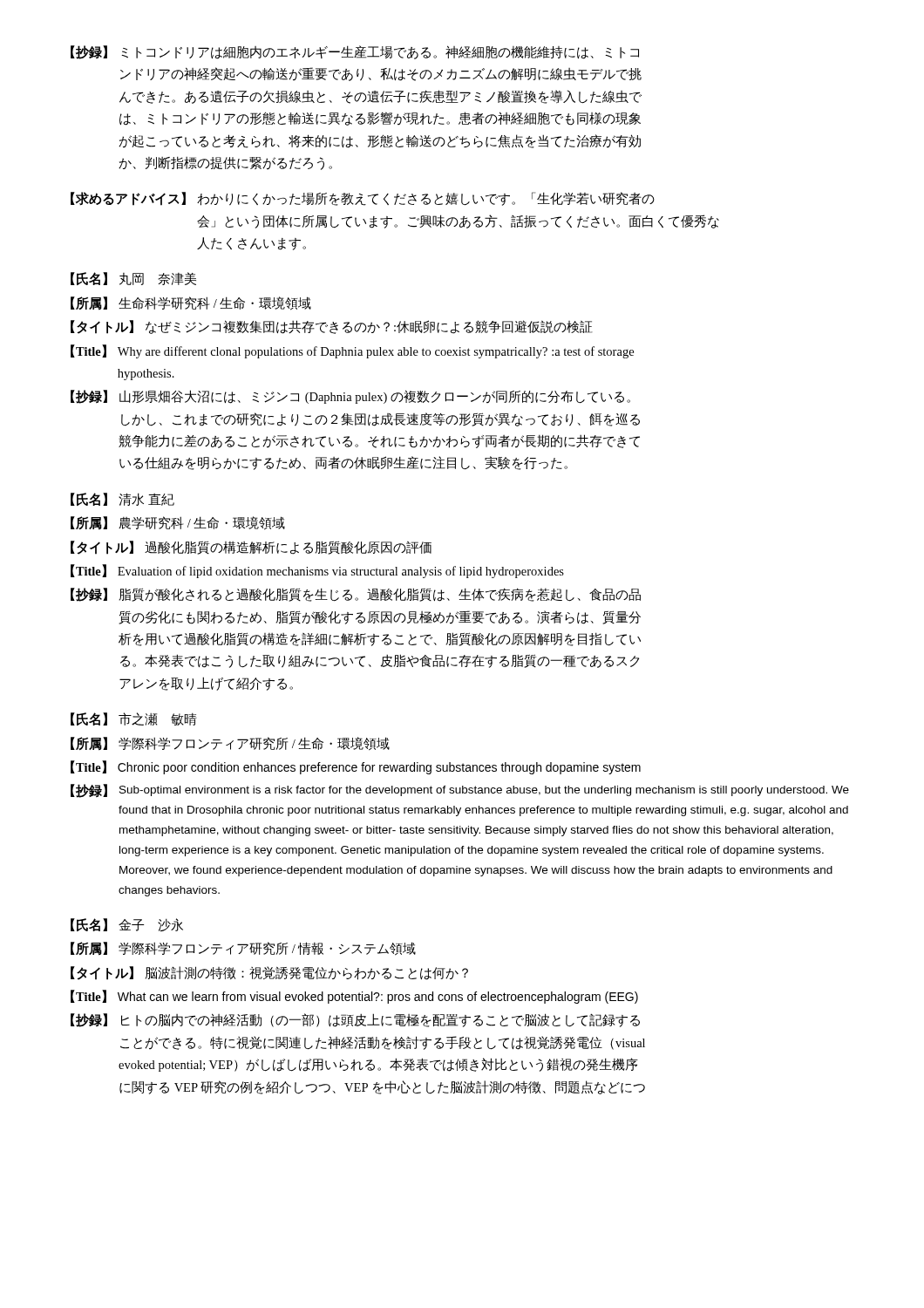Image resolution: width=924 pixels, height=1308 pixels.
Task: Find the text starting "【所属】 学際科学フロンティア研究所 / 生命・環境領域"
Action: (x=226, y=744)
